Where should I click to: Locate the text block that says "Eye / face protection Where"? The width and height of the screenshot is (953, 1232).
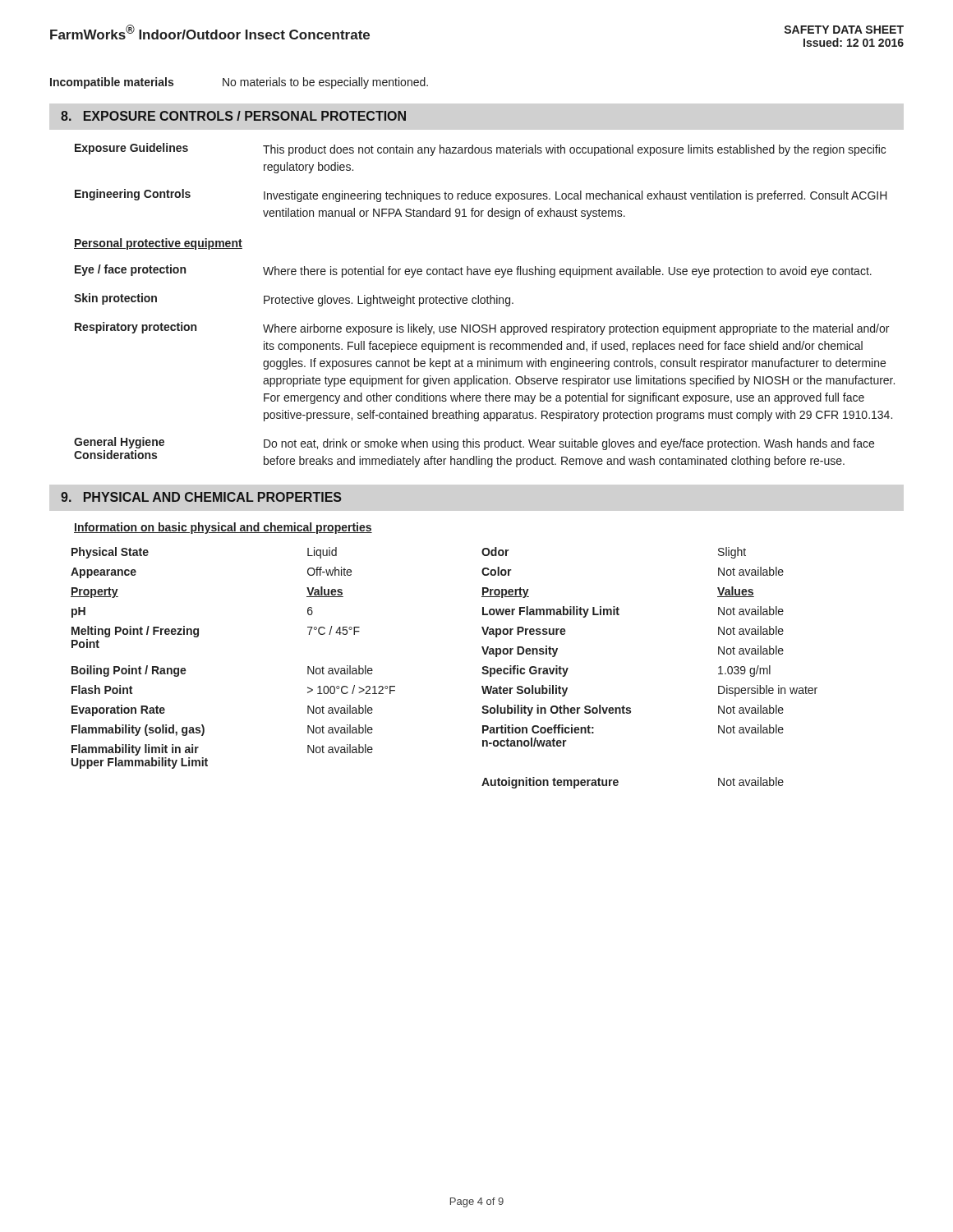tap(476, 271)
